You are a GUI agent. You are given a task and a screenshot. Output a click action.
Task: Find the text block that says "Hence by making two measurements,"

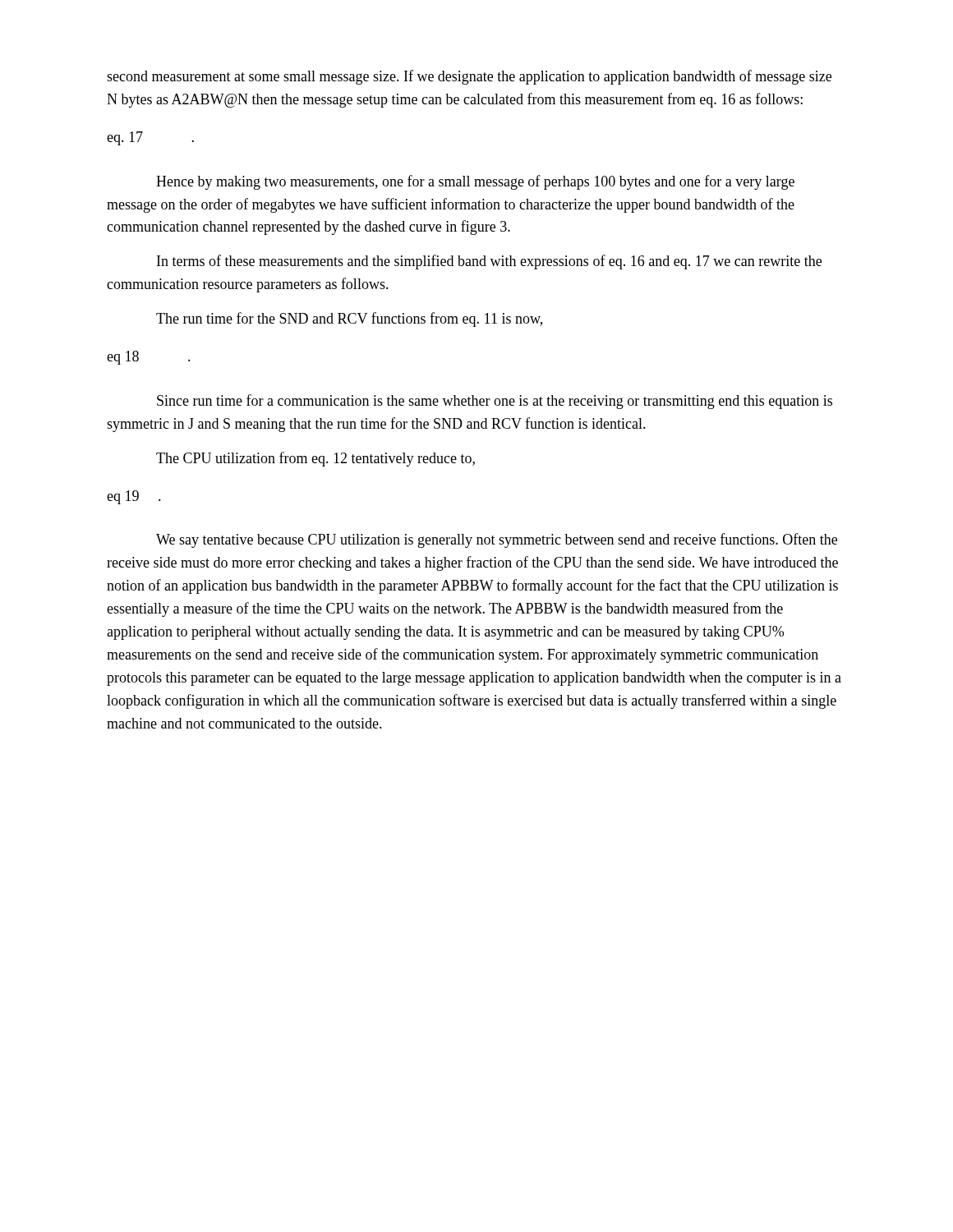pos(476,205)
